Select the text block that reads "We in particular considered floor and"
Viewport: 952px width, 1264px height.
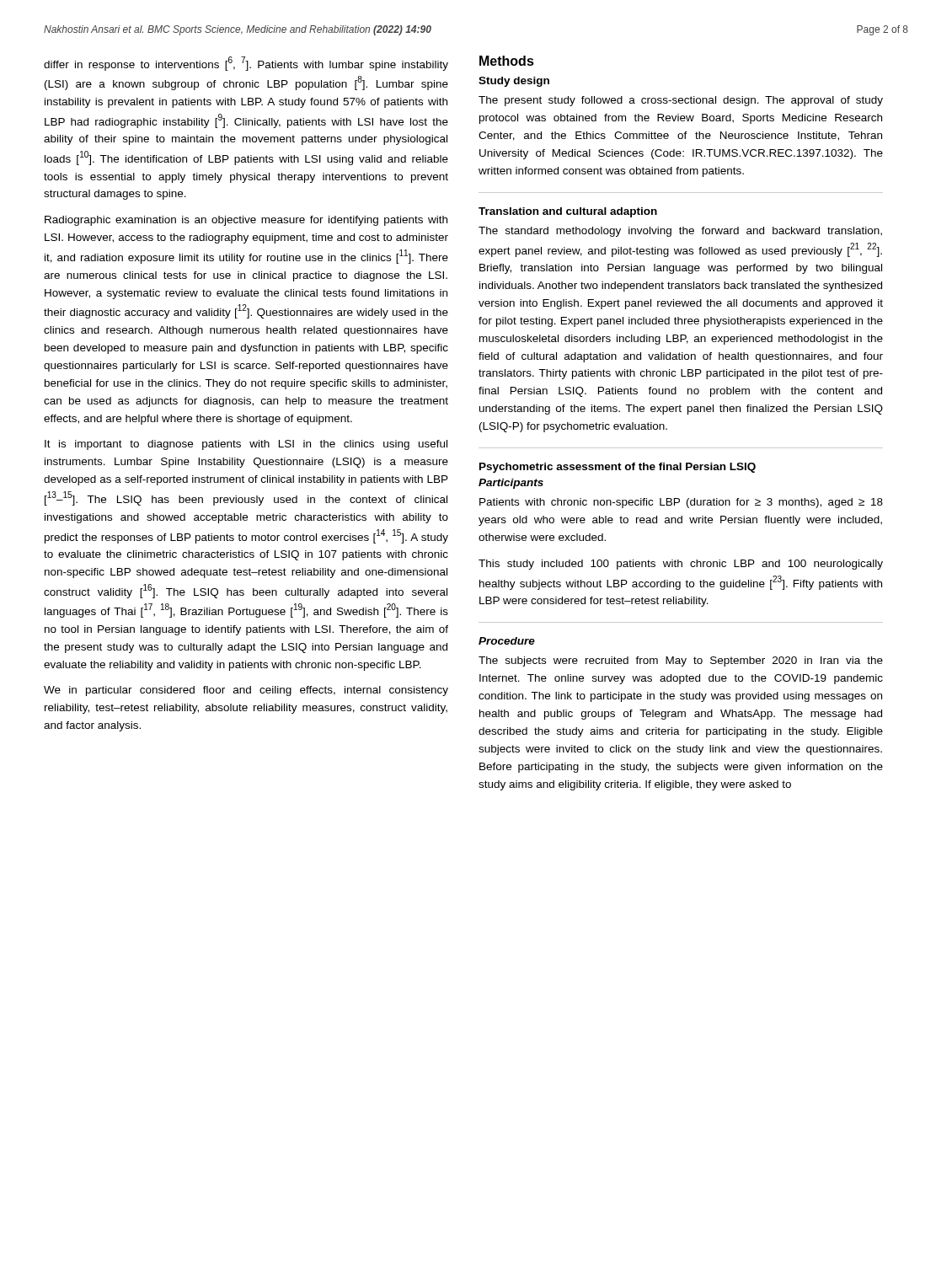pyautogui.click(x=246, y=709)
